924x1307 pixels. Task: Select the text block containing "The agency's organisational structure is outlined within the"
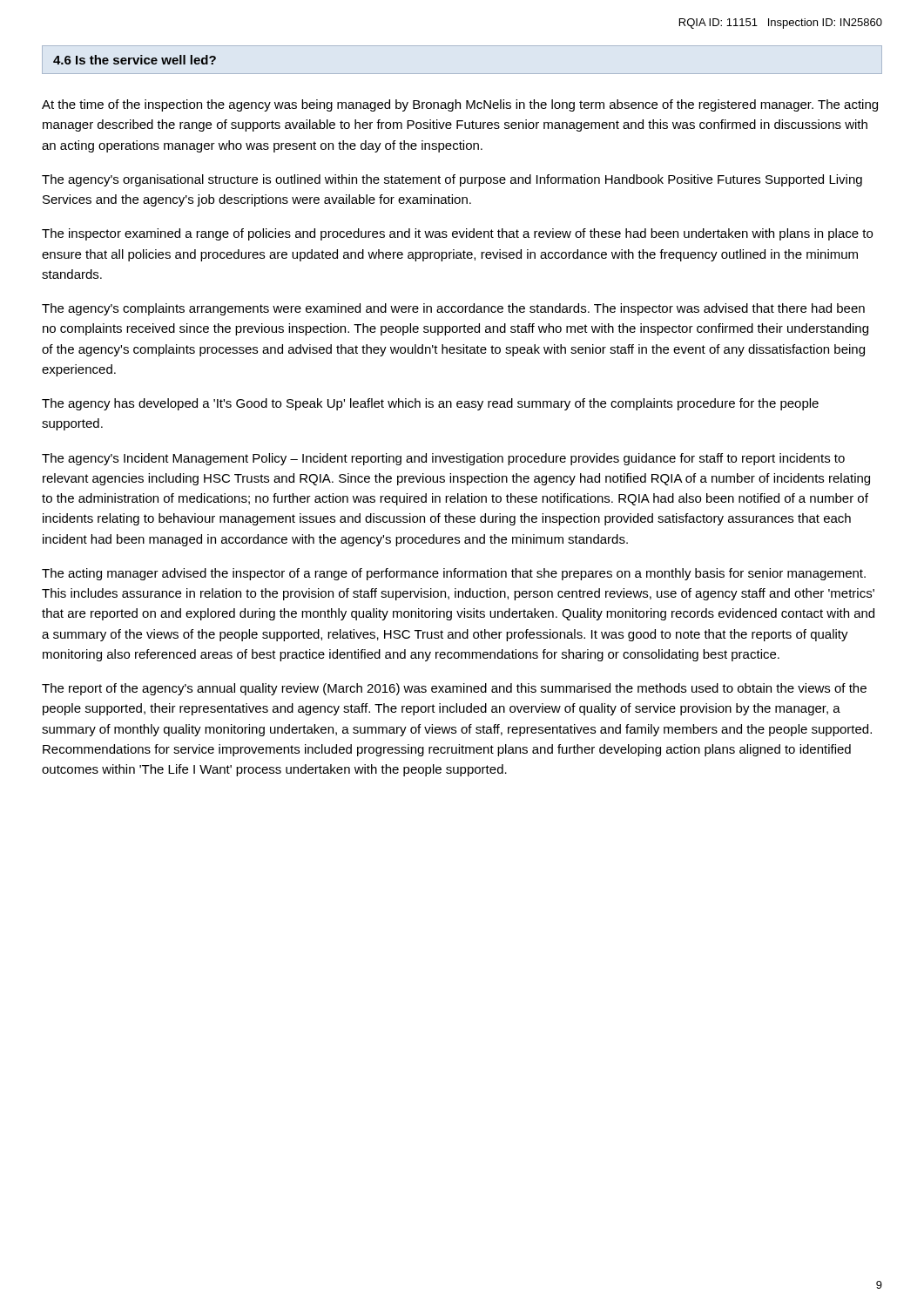(x=452, y=189)
